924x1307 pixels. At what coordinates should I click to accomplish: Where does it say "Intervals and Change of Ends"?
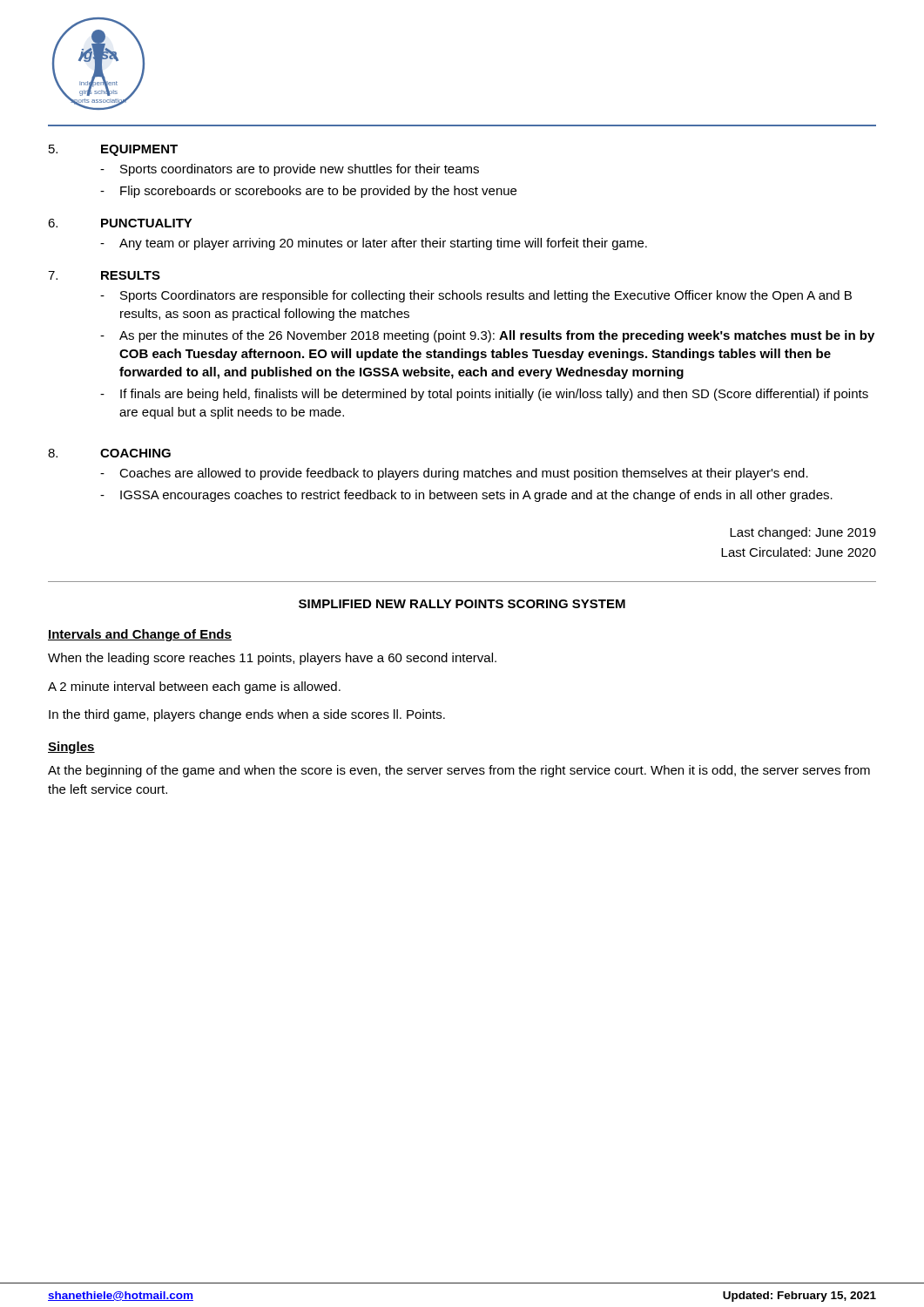140,634
